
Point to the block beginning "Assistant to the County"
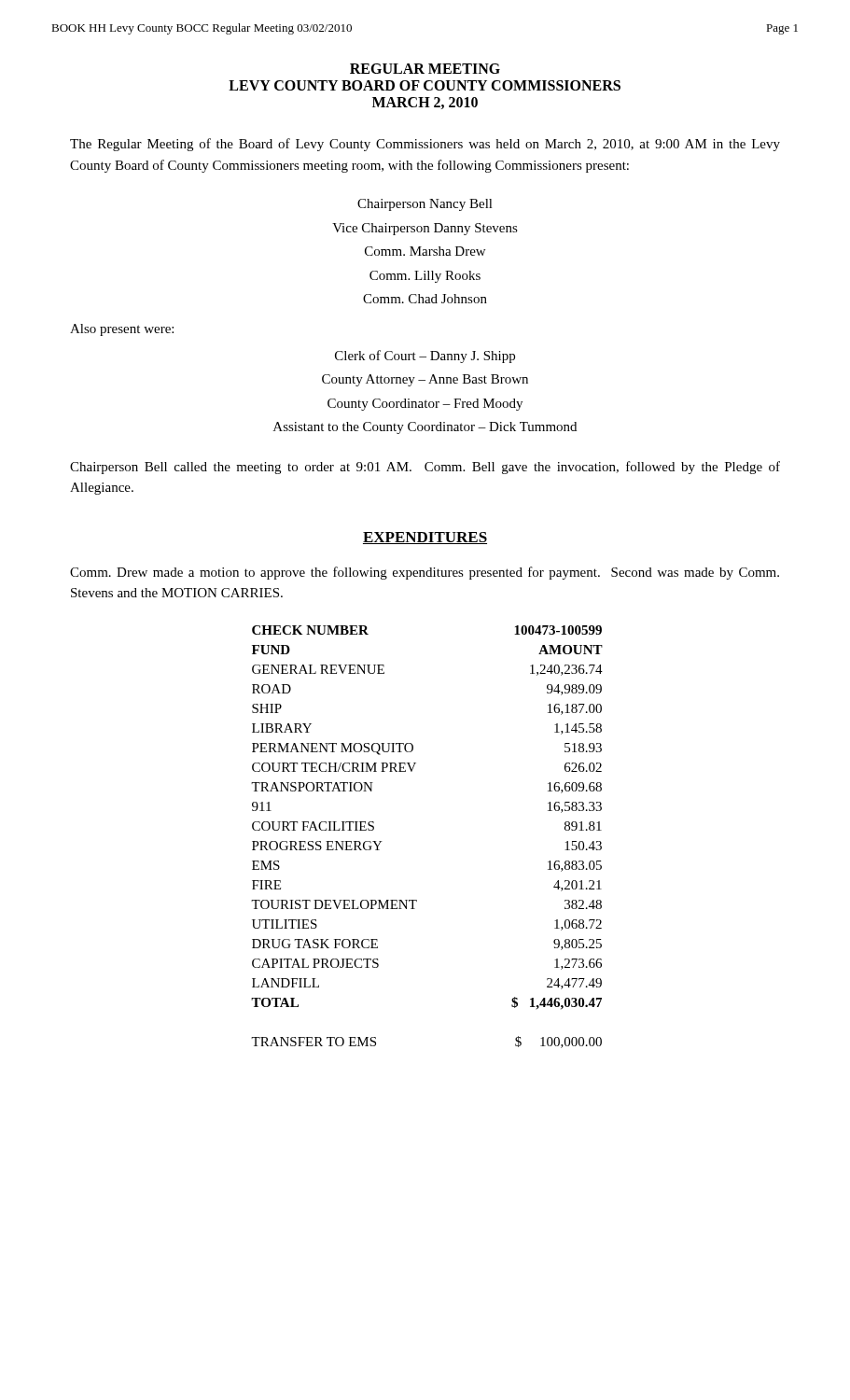click(x=425, y=427)
